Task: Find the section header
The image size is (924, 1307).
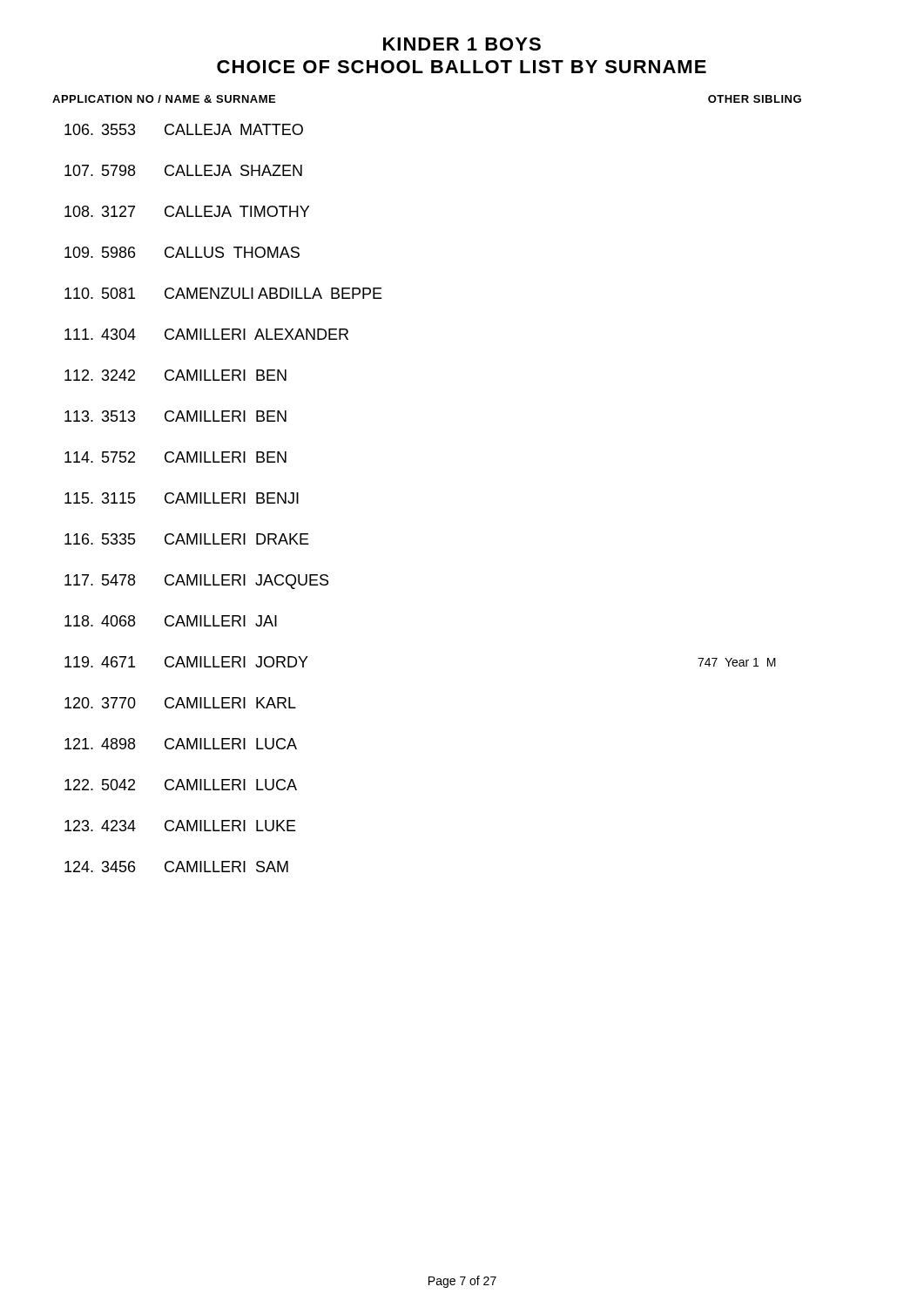Action: pyautogui.click(x=427, y=99)
